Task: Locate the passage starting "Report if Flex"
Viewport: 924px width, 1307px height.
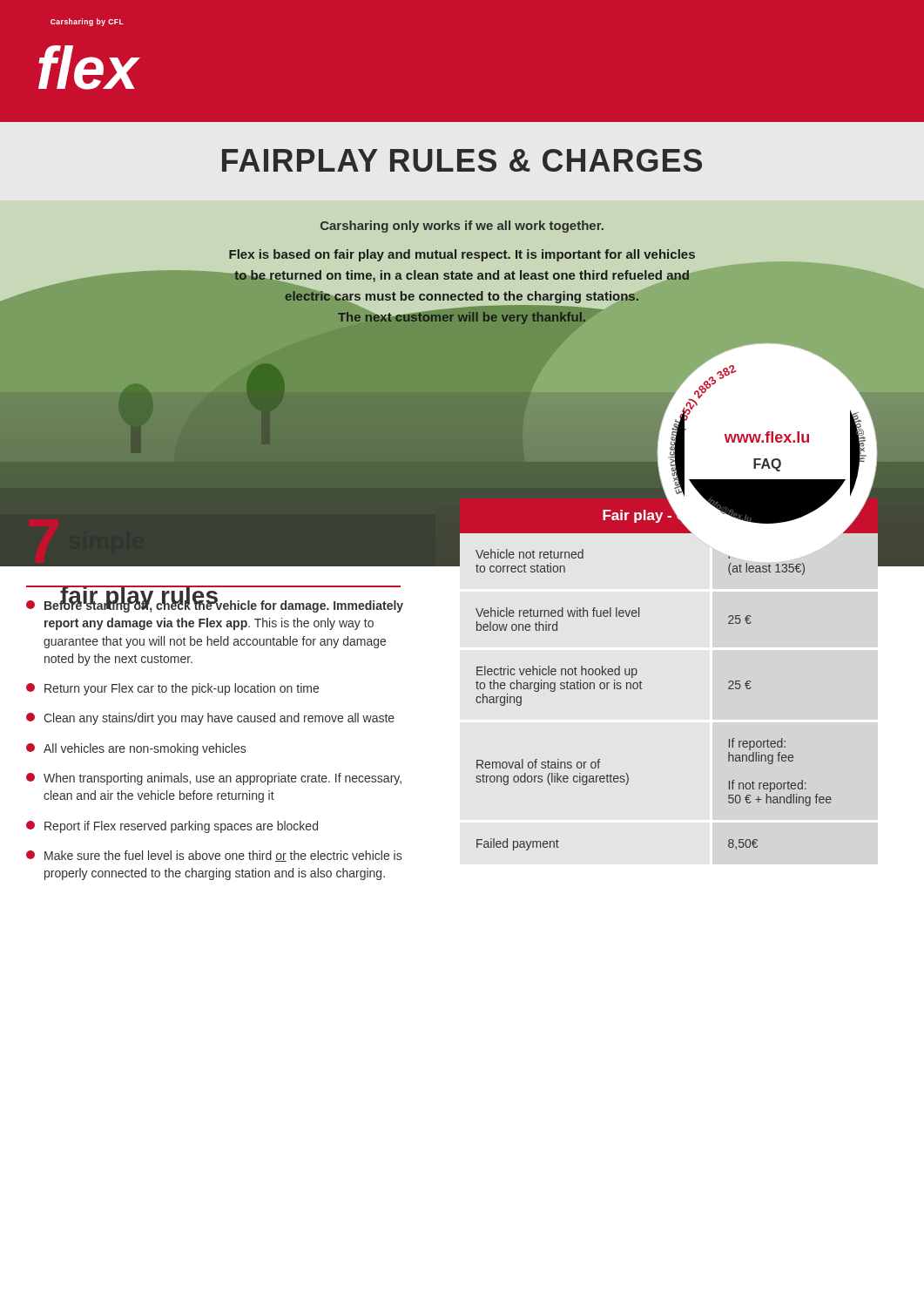Action: click(x=172, y=826)
